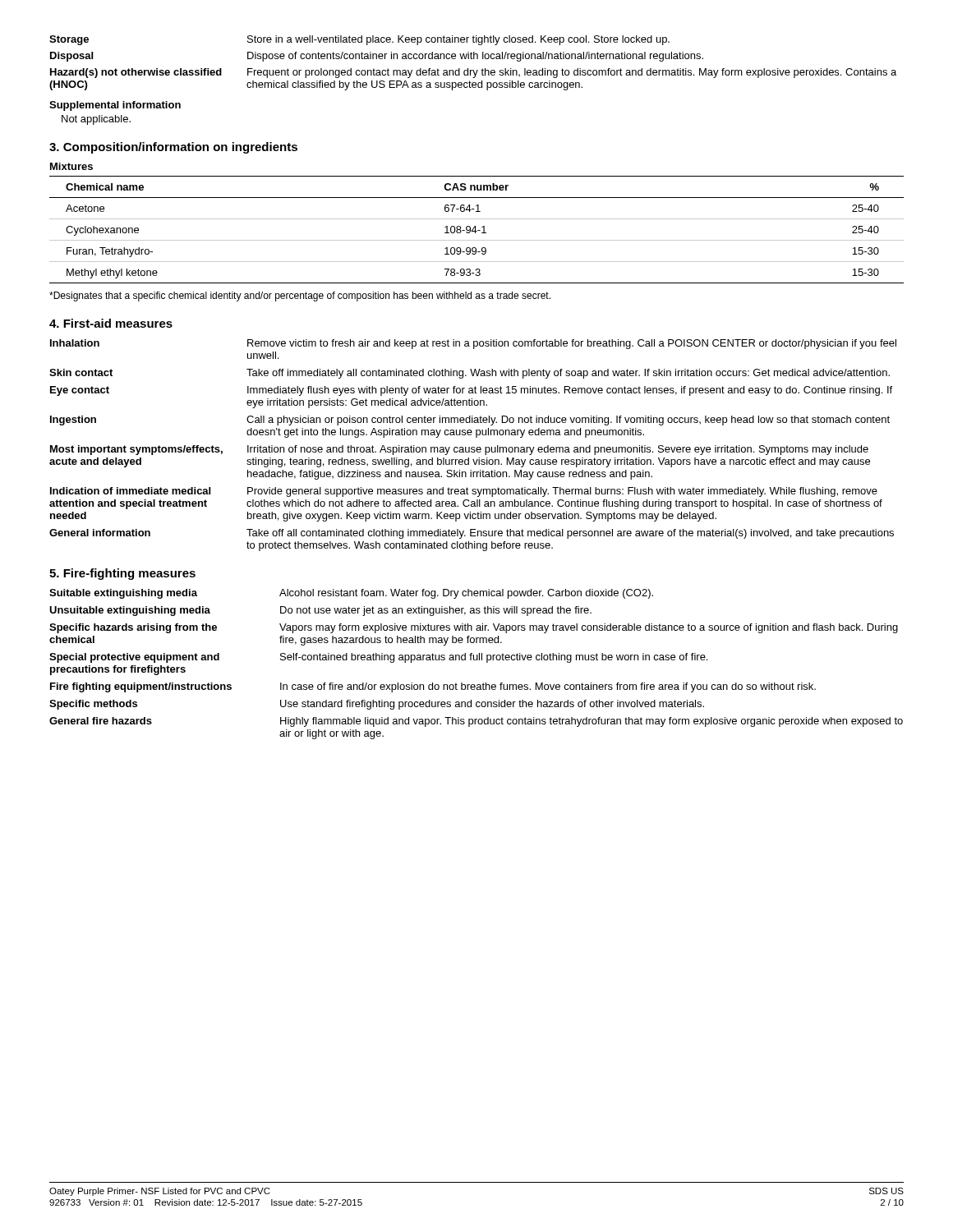Click where it says "5. Fire-fighting measures"

(123, 573)
